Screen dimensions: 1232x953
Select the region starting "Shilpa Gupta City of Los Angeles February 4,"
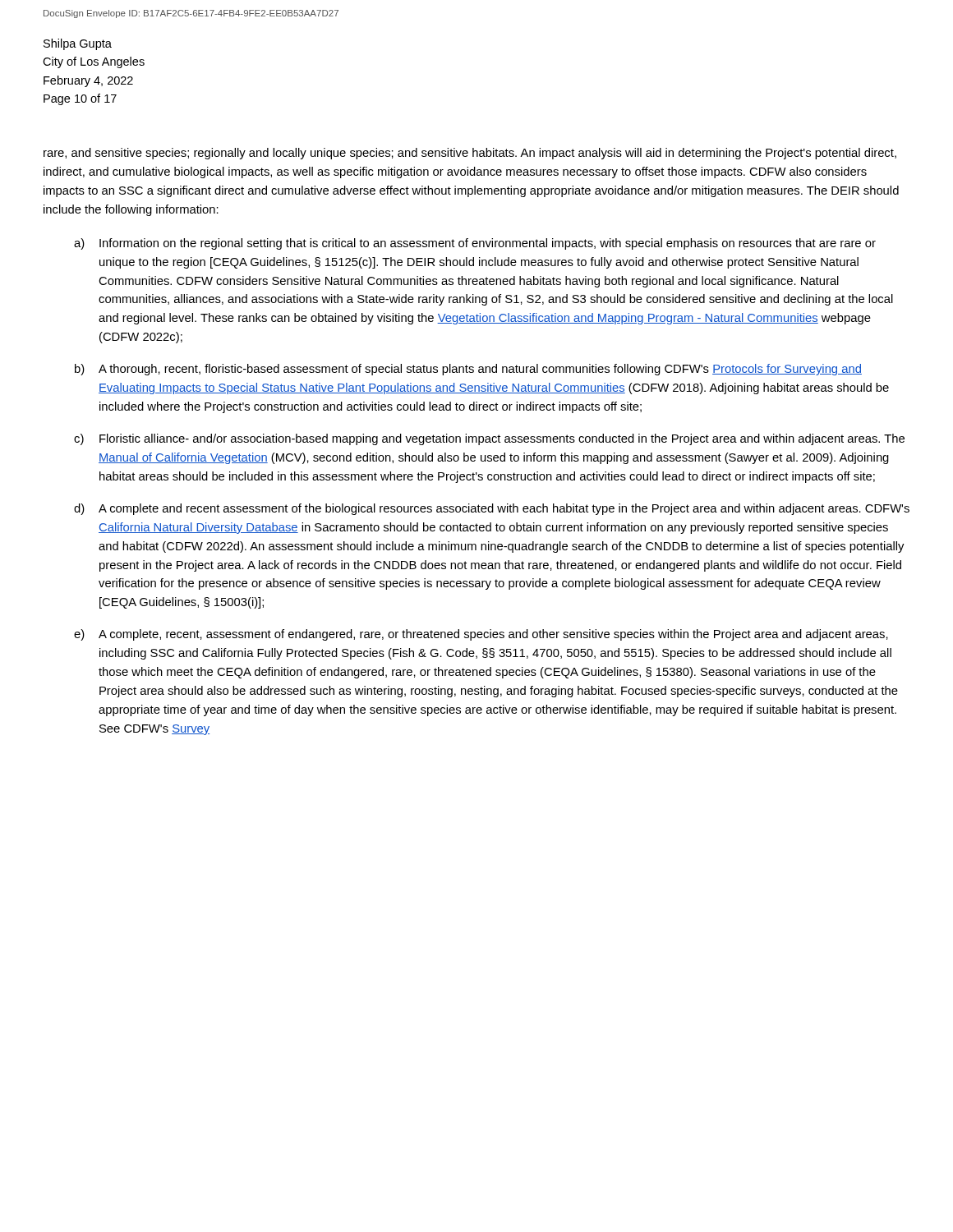click(94, 71)
